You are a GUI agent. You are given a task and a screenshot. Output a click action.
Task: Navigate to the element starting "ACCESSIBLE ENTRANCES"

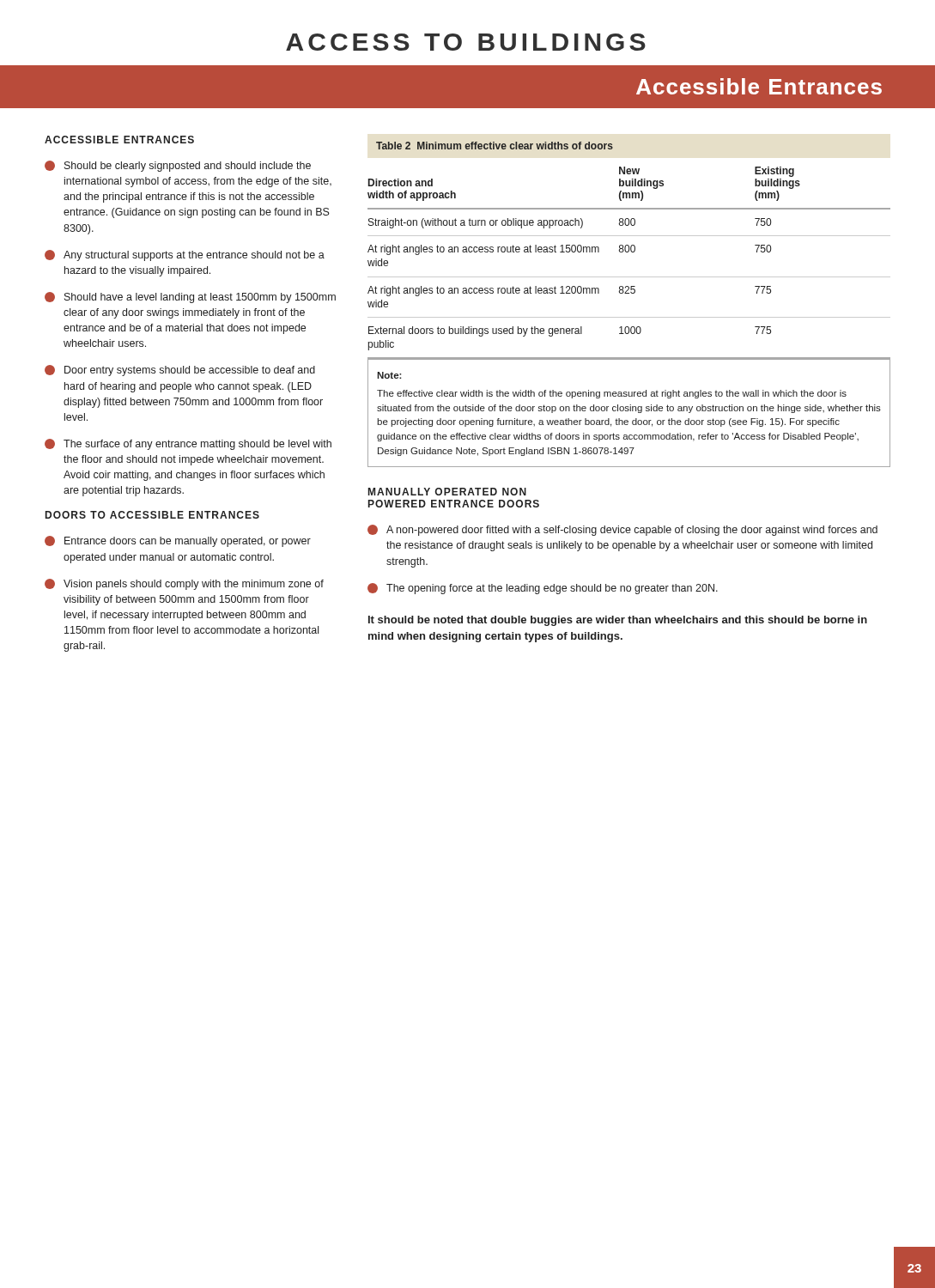pos(120,140)
